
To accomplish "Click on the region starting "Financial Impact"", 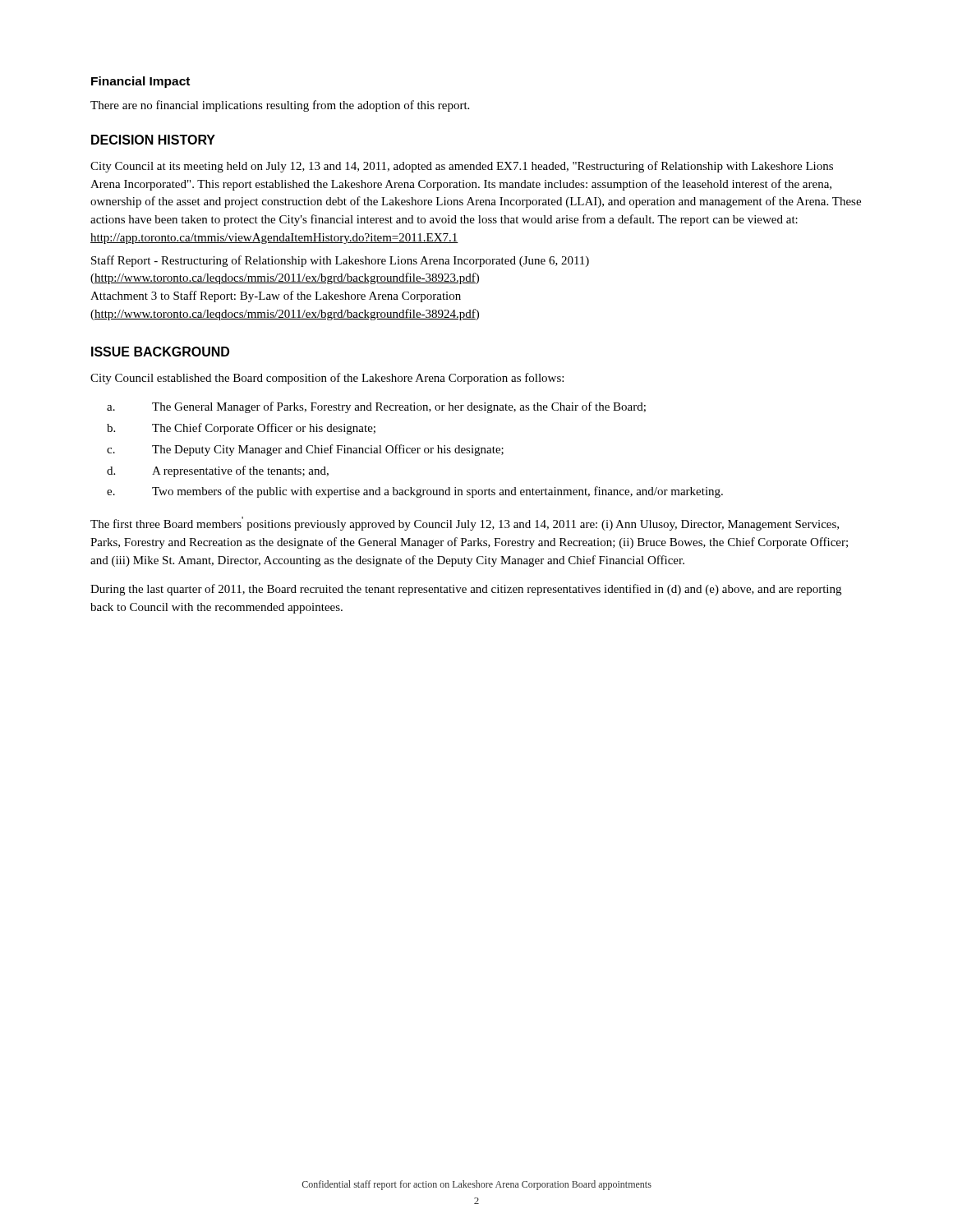I will click(x=140, y=81).
